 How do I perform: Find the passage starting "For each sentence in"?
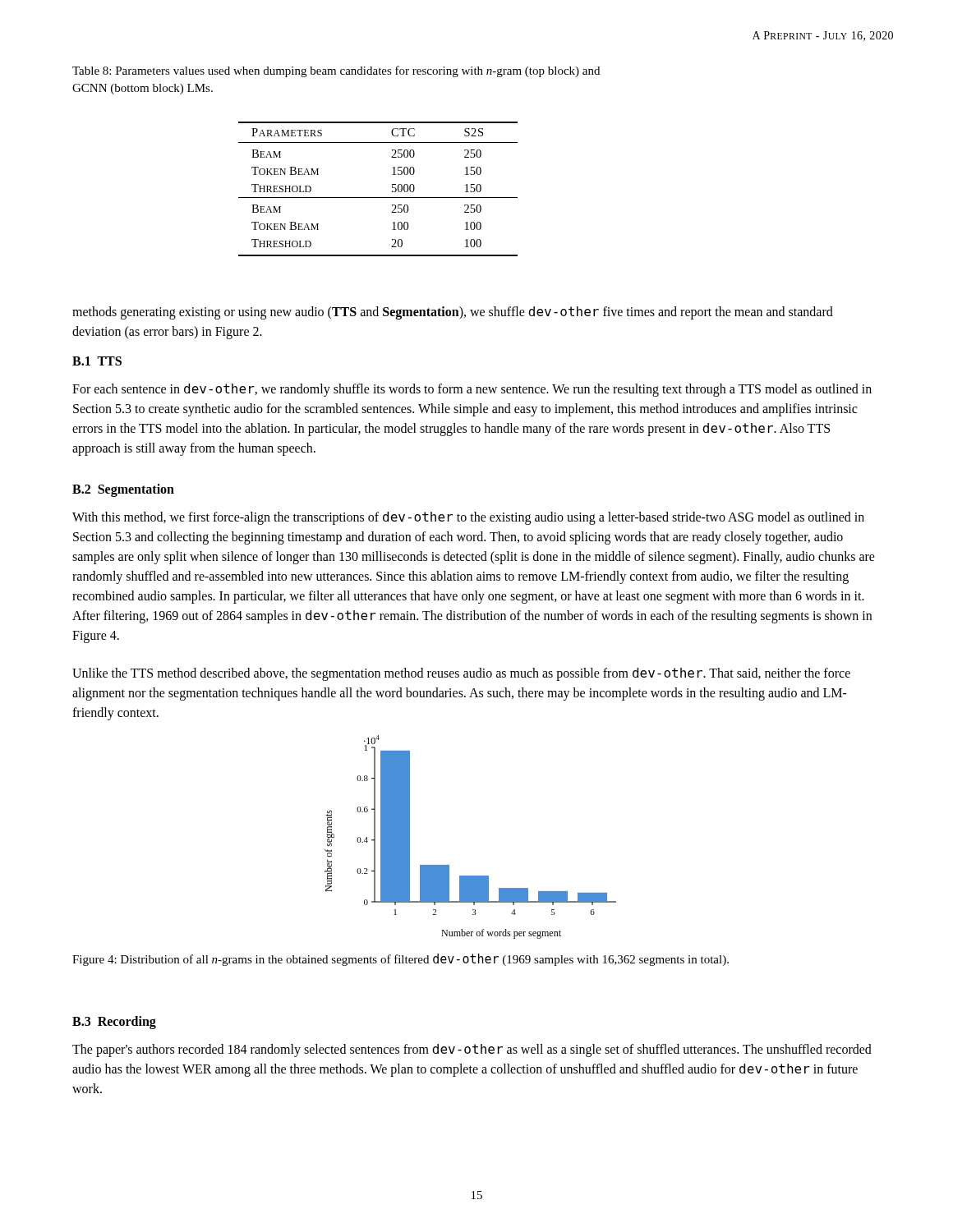tap(472, 418)
